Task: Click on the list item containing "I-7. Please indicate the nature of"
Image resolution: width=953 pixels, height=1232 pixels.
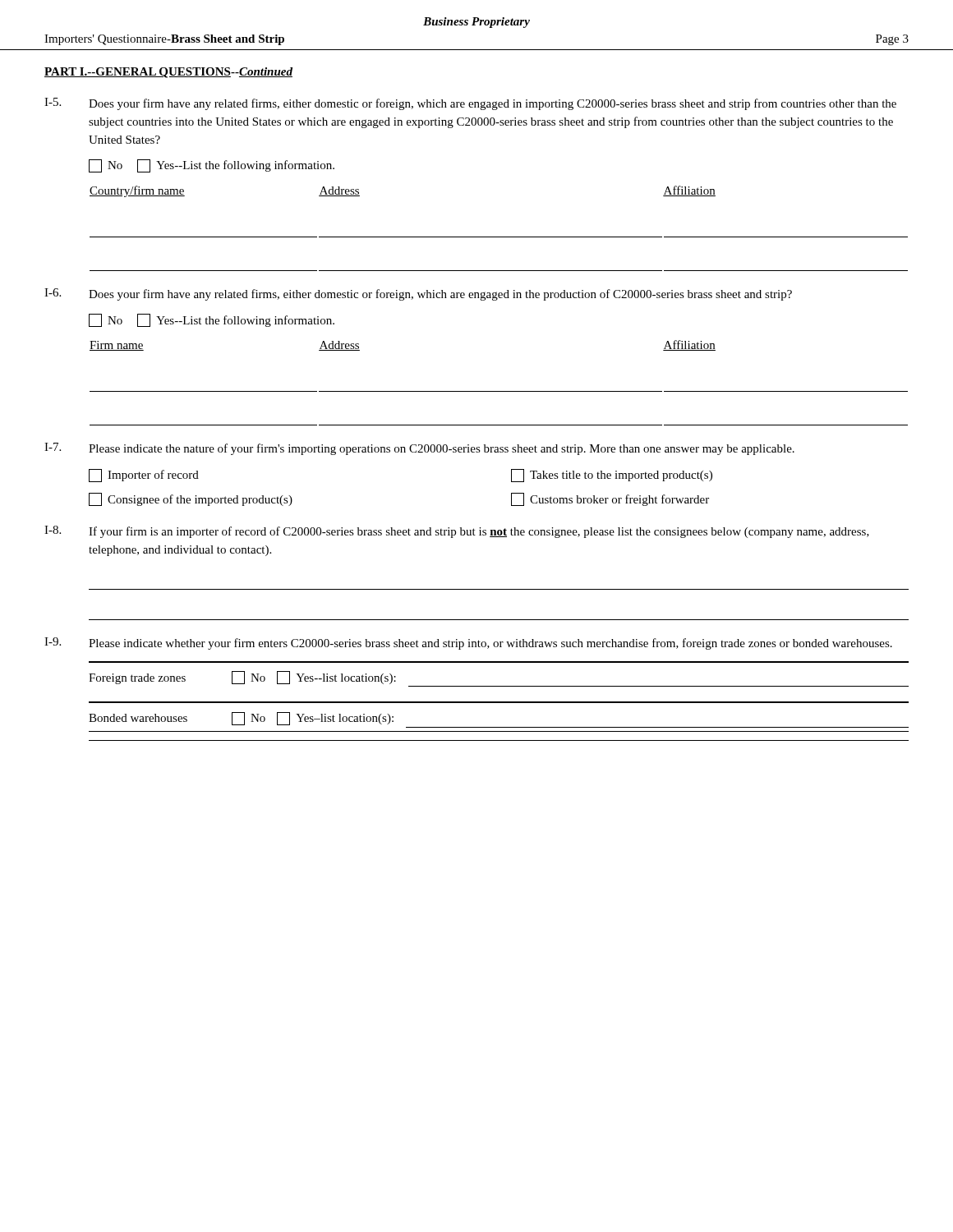Action: coord(419,449)
